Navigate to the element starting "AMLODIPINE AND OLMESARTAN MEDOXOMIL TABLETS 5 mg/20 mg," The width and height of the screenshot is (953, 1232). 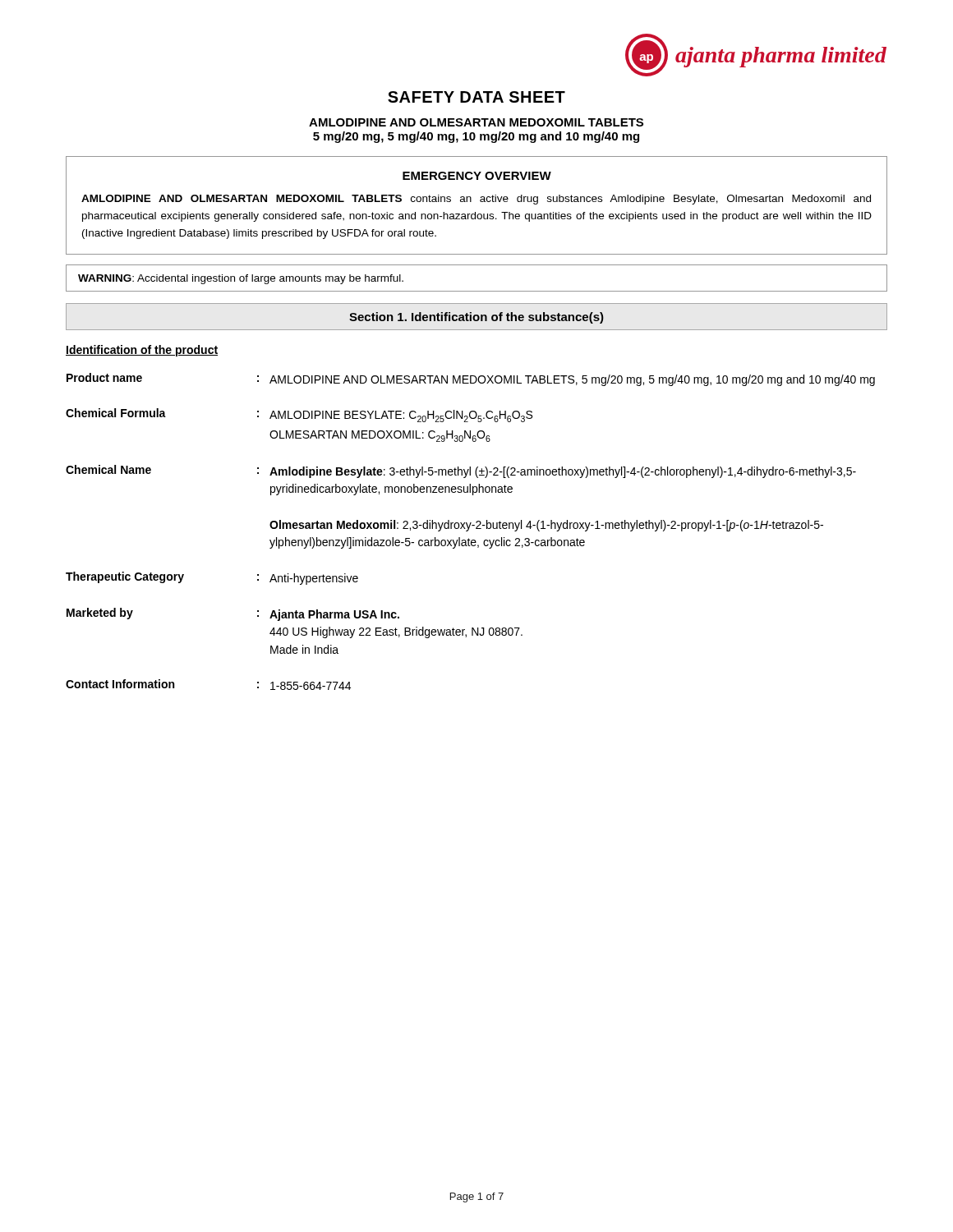point(476,129)
